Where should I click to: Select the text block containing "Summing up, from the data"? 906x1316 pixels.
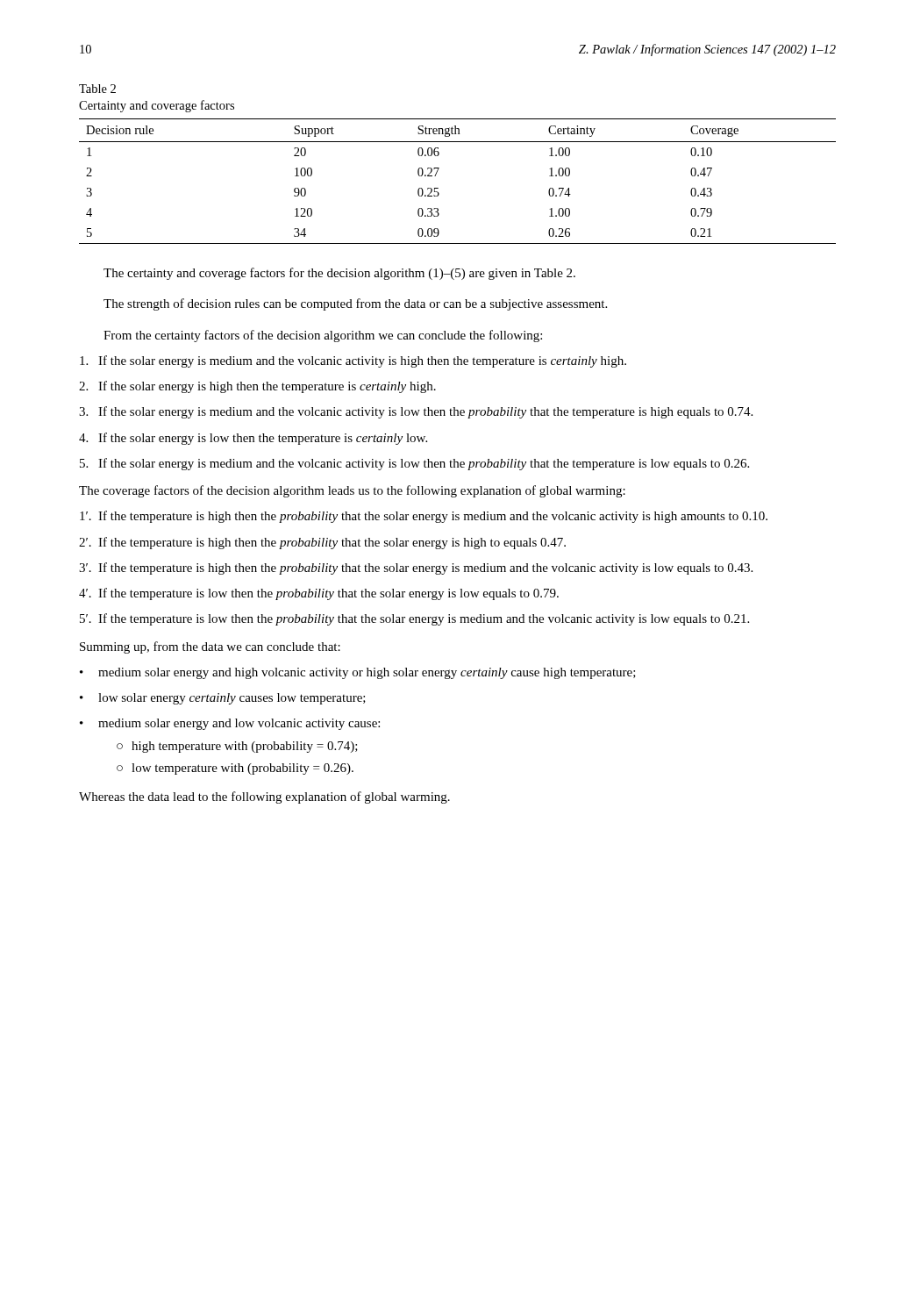point(210,647)
